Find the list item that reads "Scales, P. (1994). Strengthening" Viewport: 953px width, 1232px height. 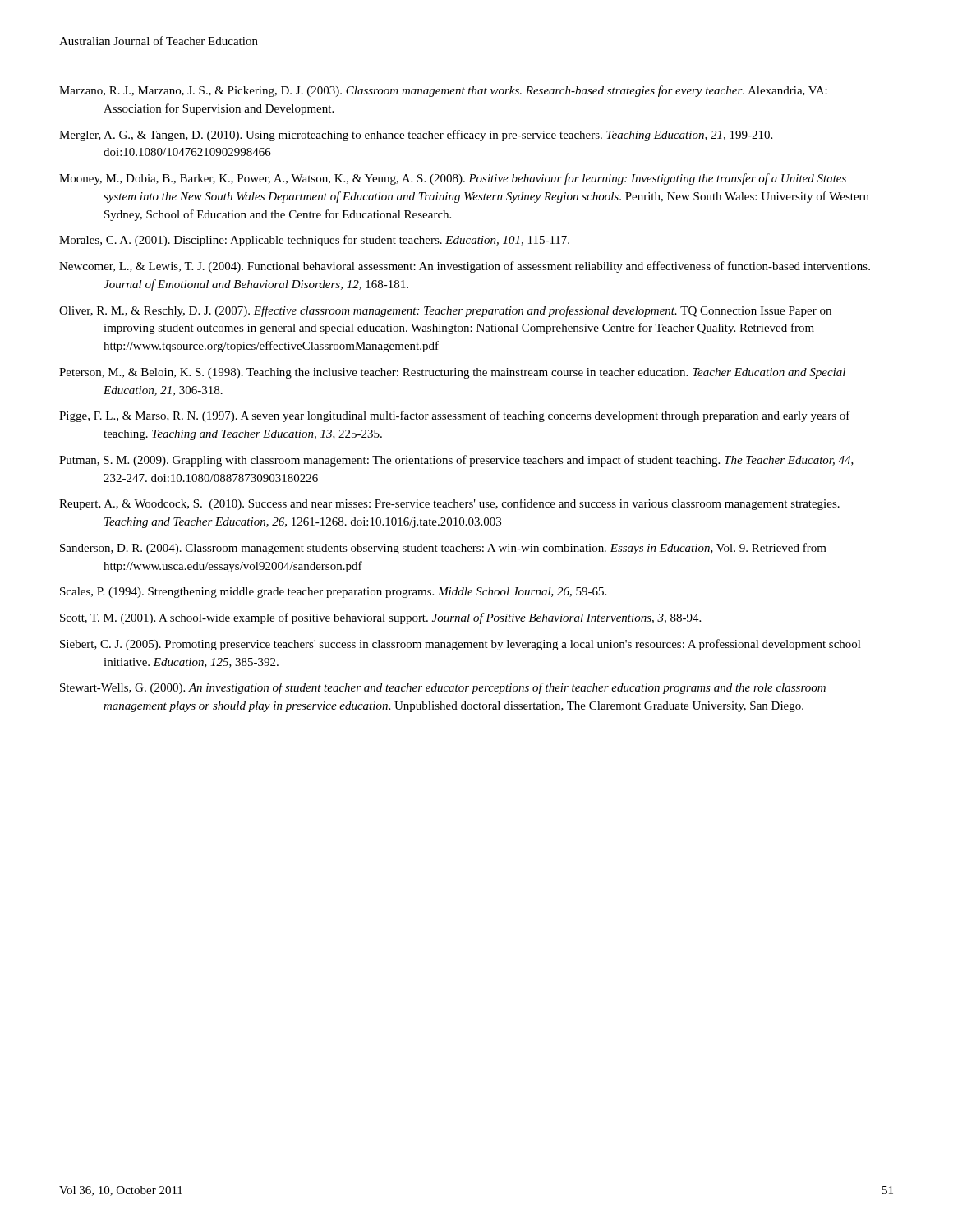point(333,592)
